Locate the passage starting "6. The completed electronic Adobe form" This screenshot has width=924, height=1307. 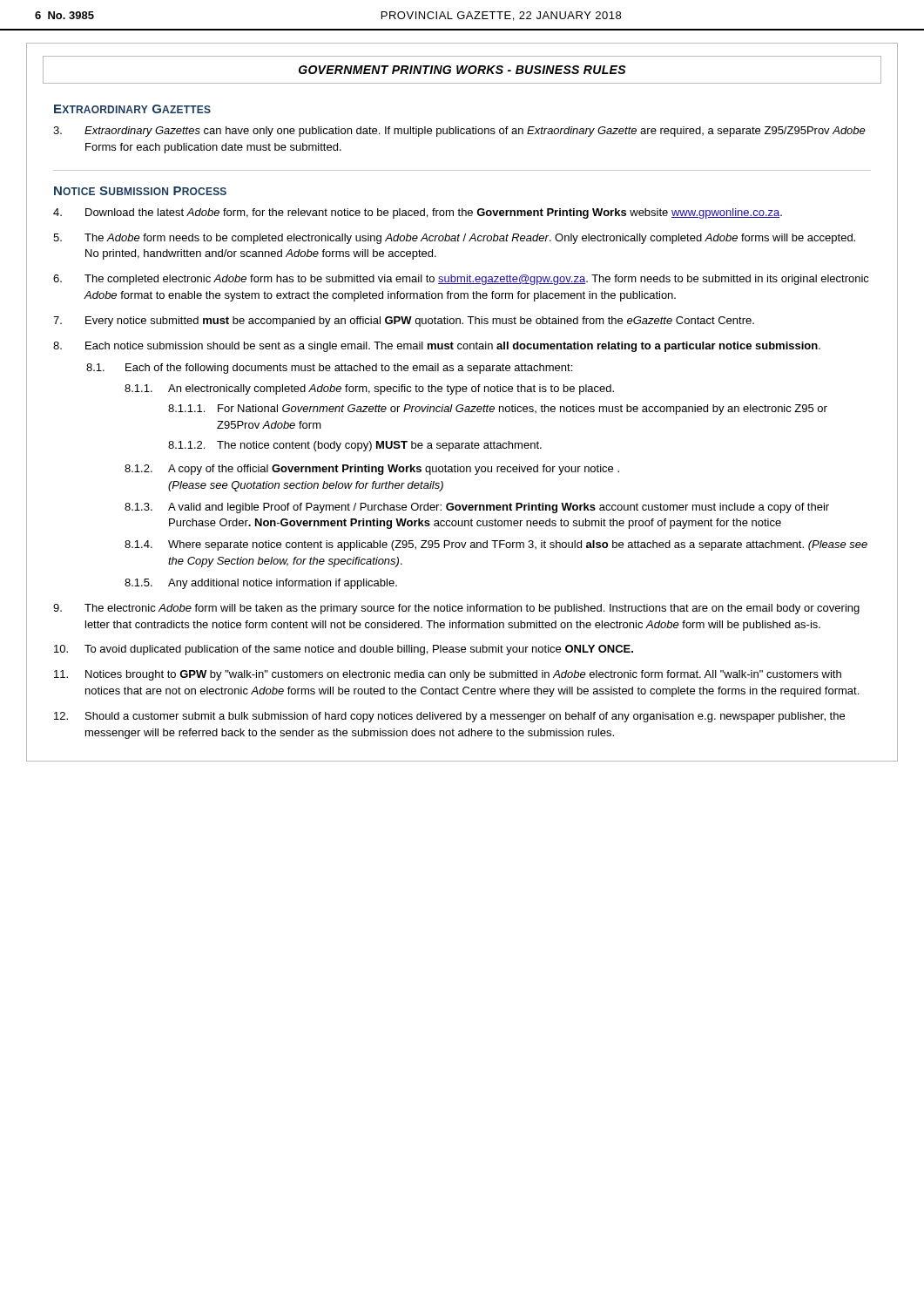tap(462, 288)
